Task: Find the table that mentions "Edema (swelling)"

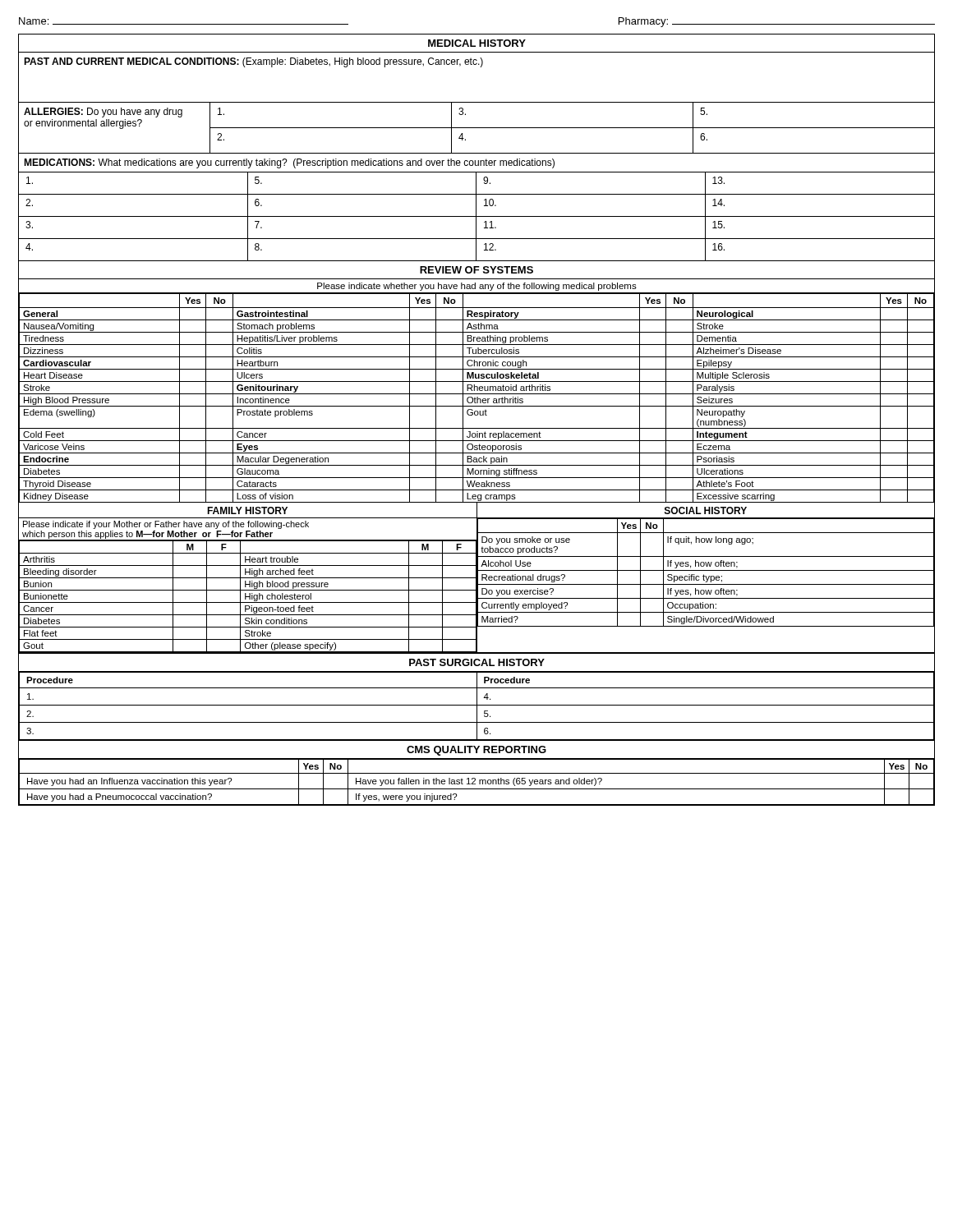Action: [x=476, y=398]
